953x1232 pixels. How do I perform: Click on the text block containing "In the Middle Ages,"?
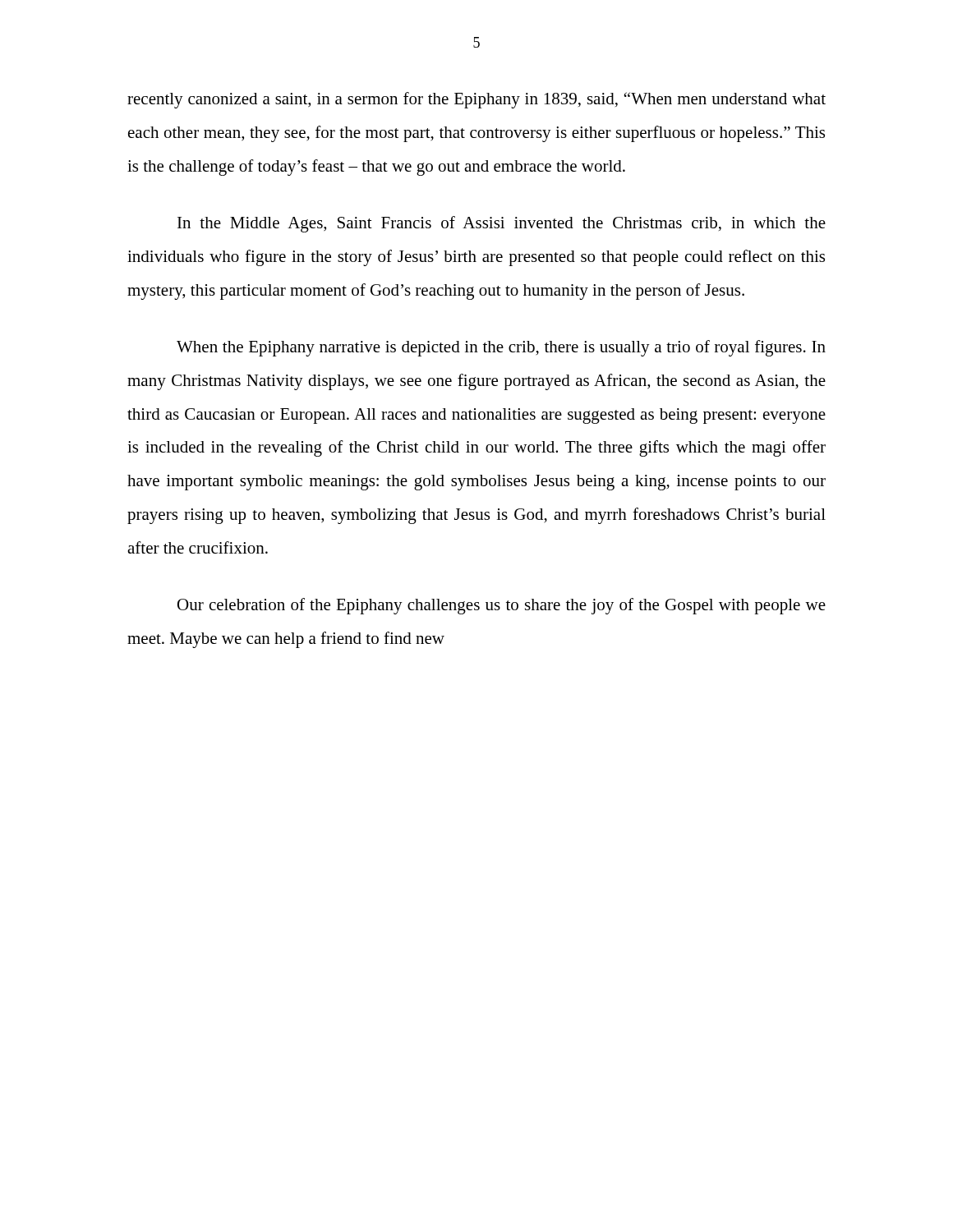(476, 256)
